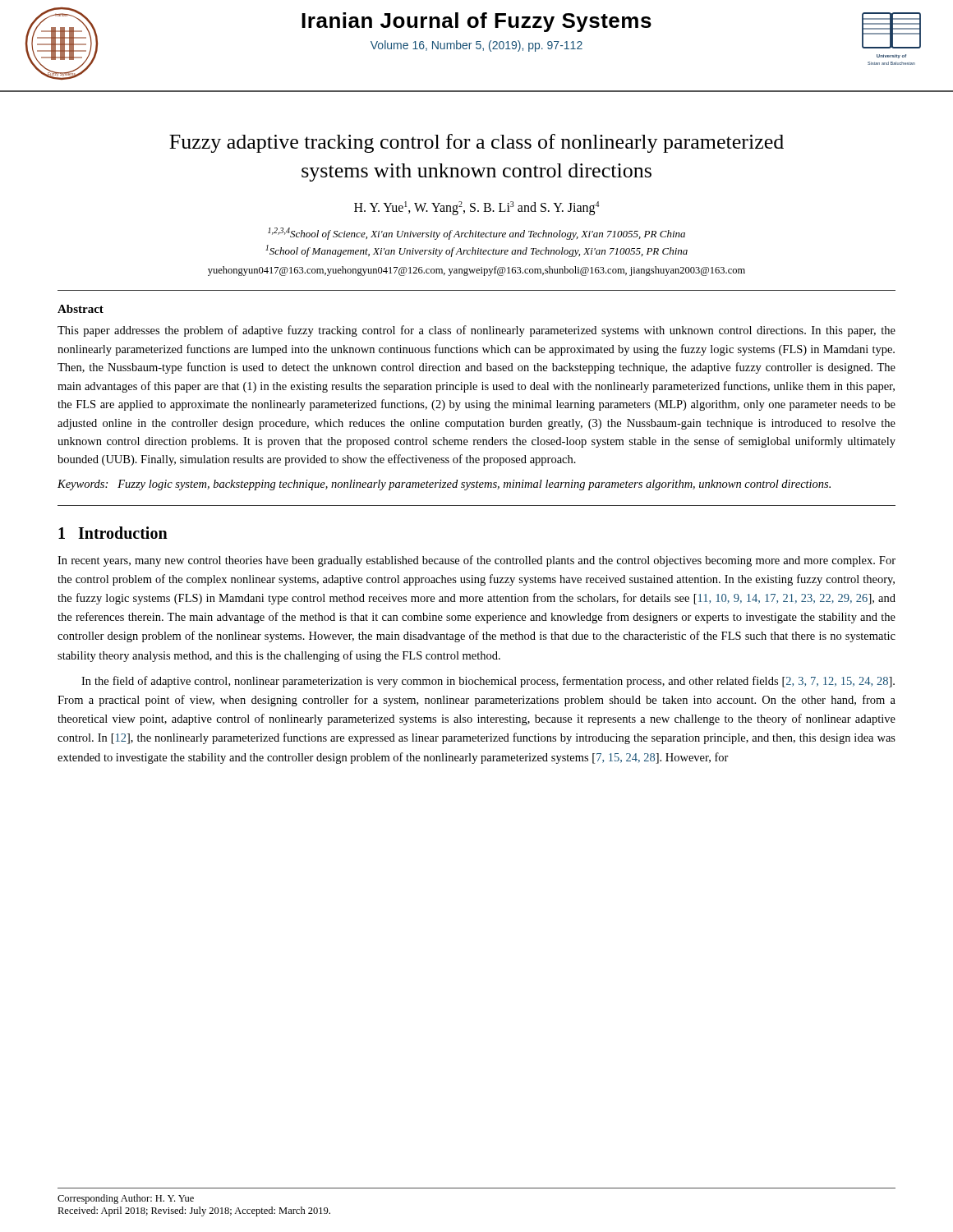The height and width of the screenshot is (1232, 953).
Task: Point to the block beginning "In recent years,"
Action: pos(476,607)
